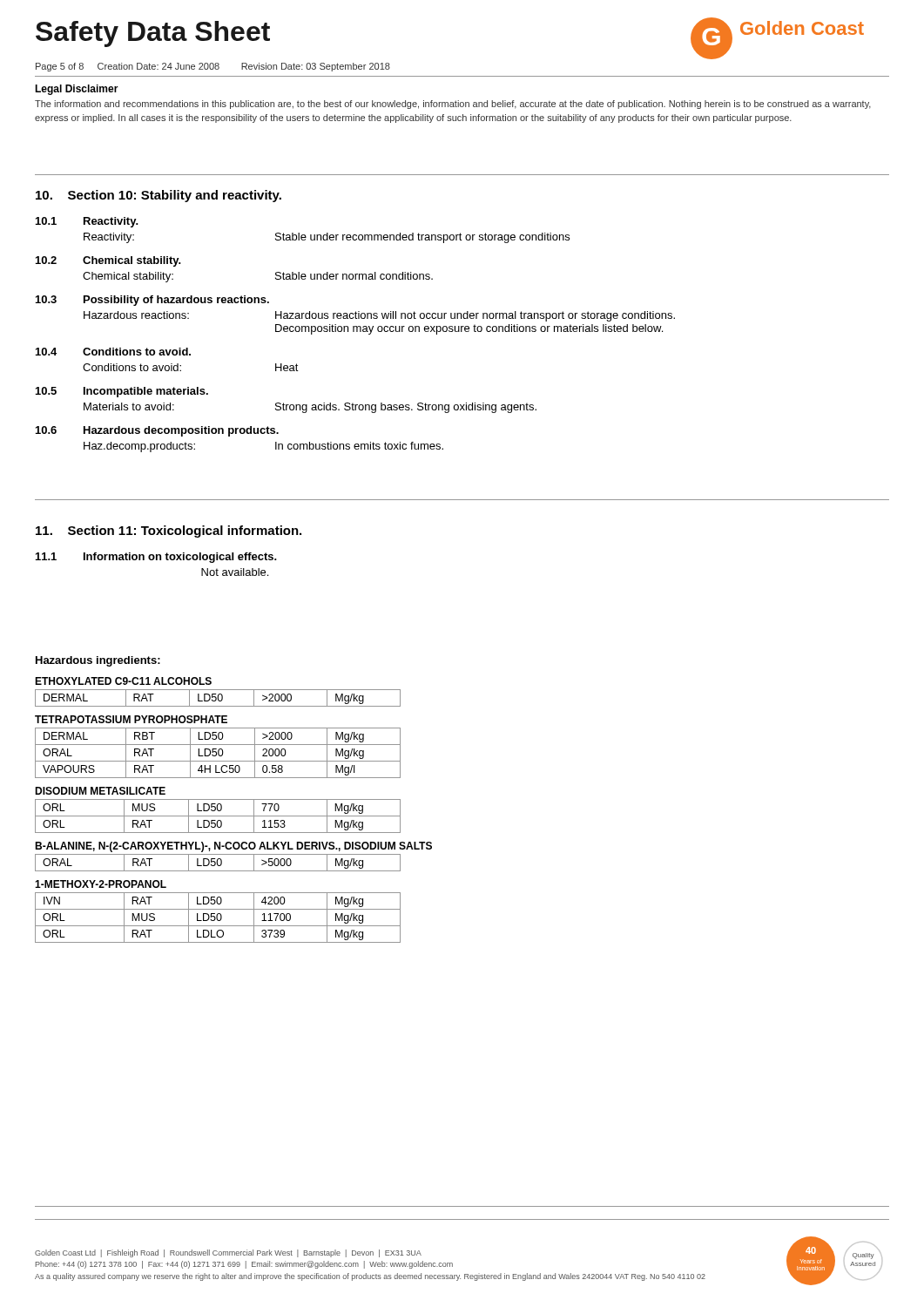
Task: Click on the section header that says "11. Section 11: Toxicological information."
Action: [x=169, y=530]
